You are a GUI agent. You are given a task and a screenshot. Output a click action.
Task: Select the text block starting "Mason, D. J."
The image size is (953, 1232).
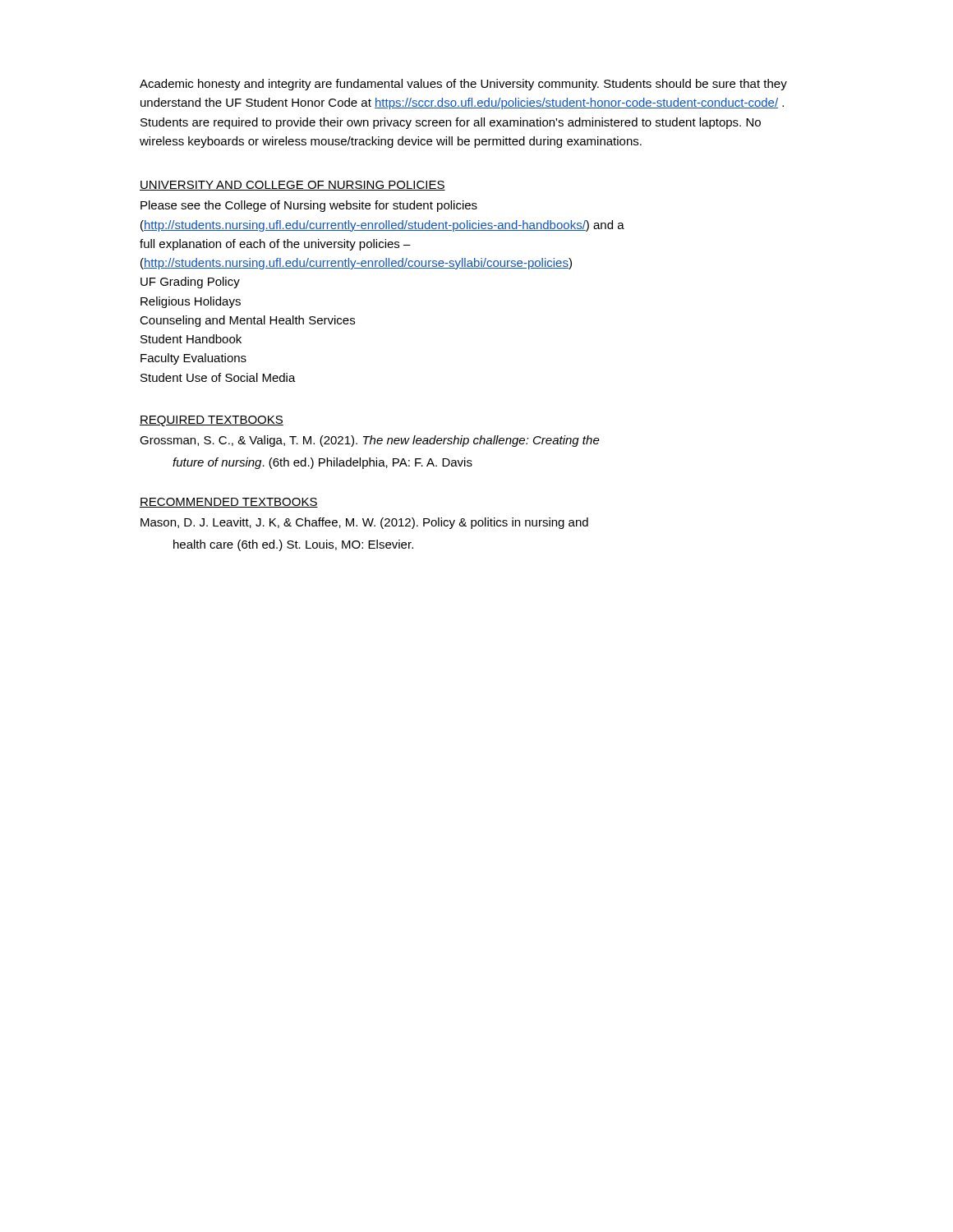(x=472, y=534)
